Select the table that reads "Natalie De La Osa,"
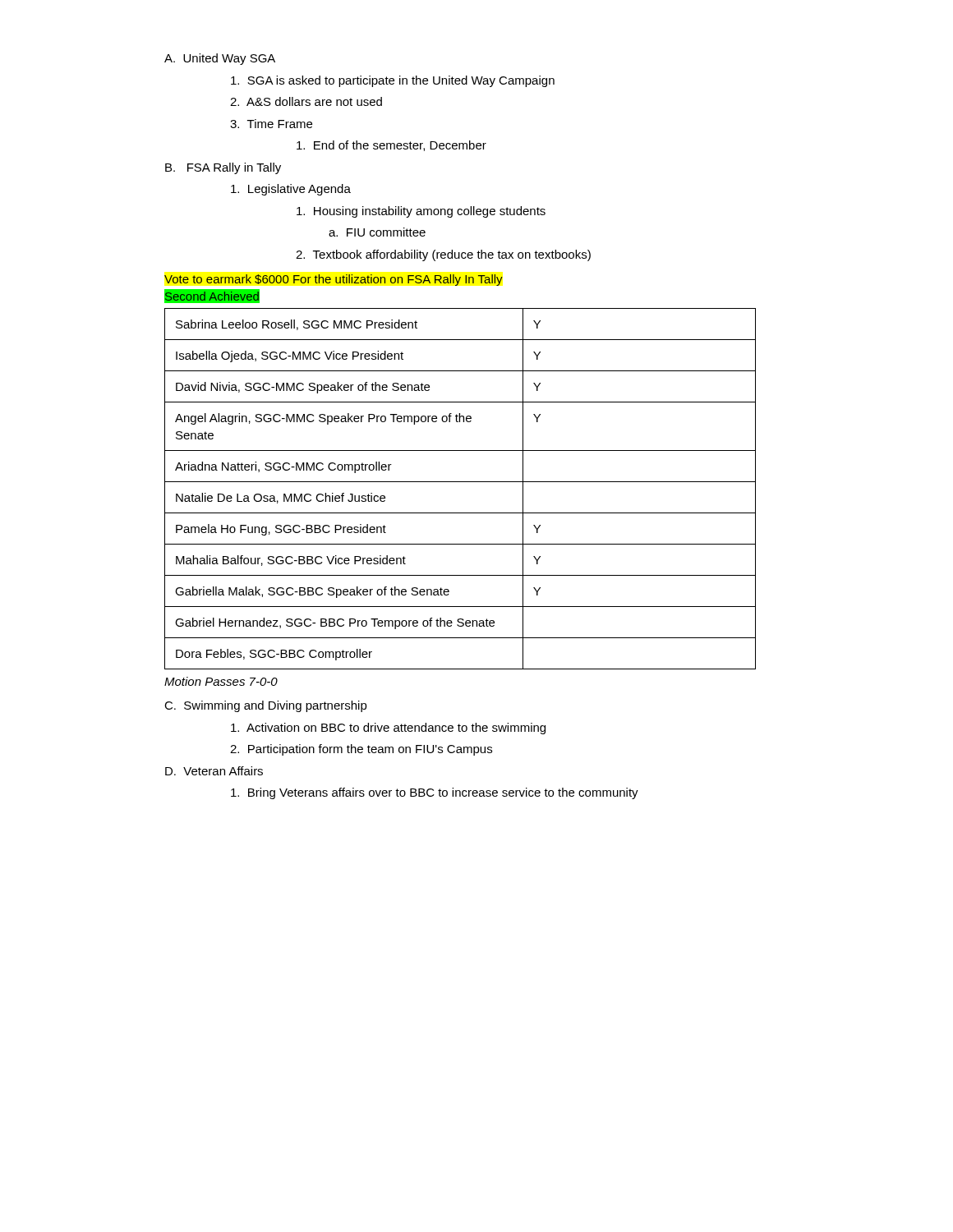Viewport: 953px width, 1232px height. point(526,489)
